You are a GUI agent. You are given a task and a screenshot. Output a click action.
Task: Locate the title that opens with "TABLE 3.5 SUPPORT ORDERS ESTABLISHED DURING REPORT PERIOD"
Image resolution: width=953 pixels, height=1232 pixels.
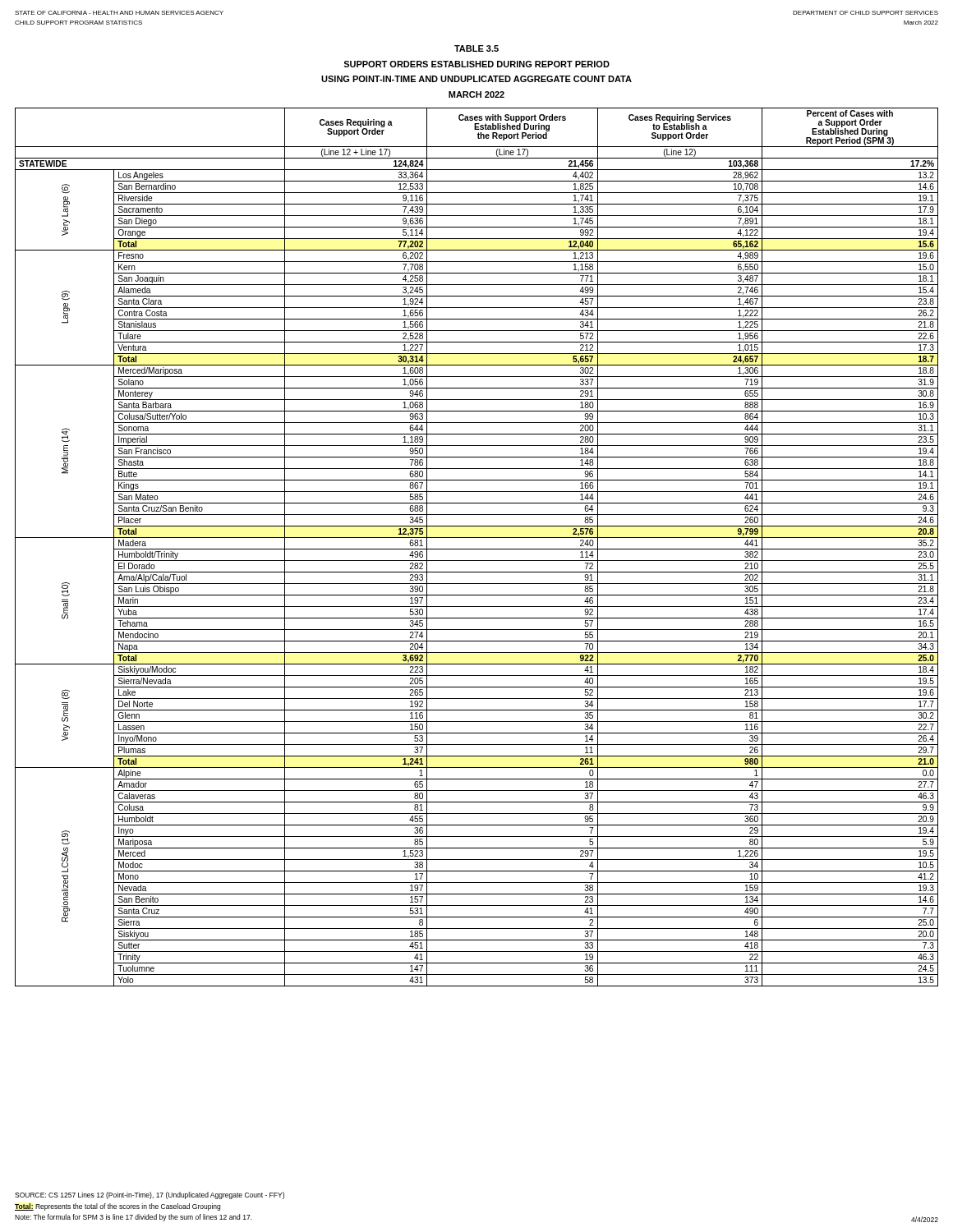pyautogui.click(x=476, y=72)
